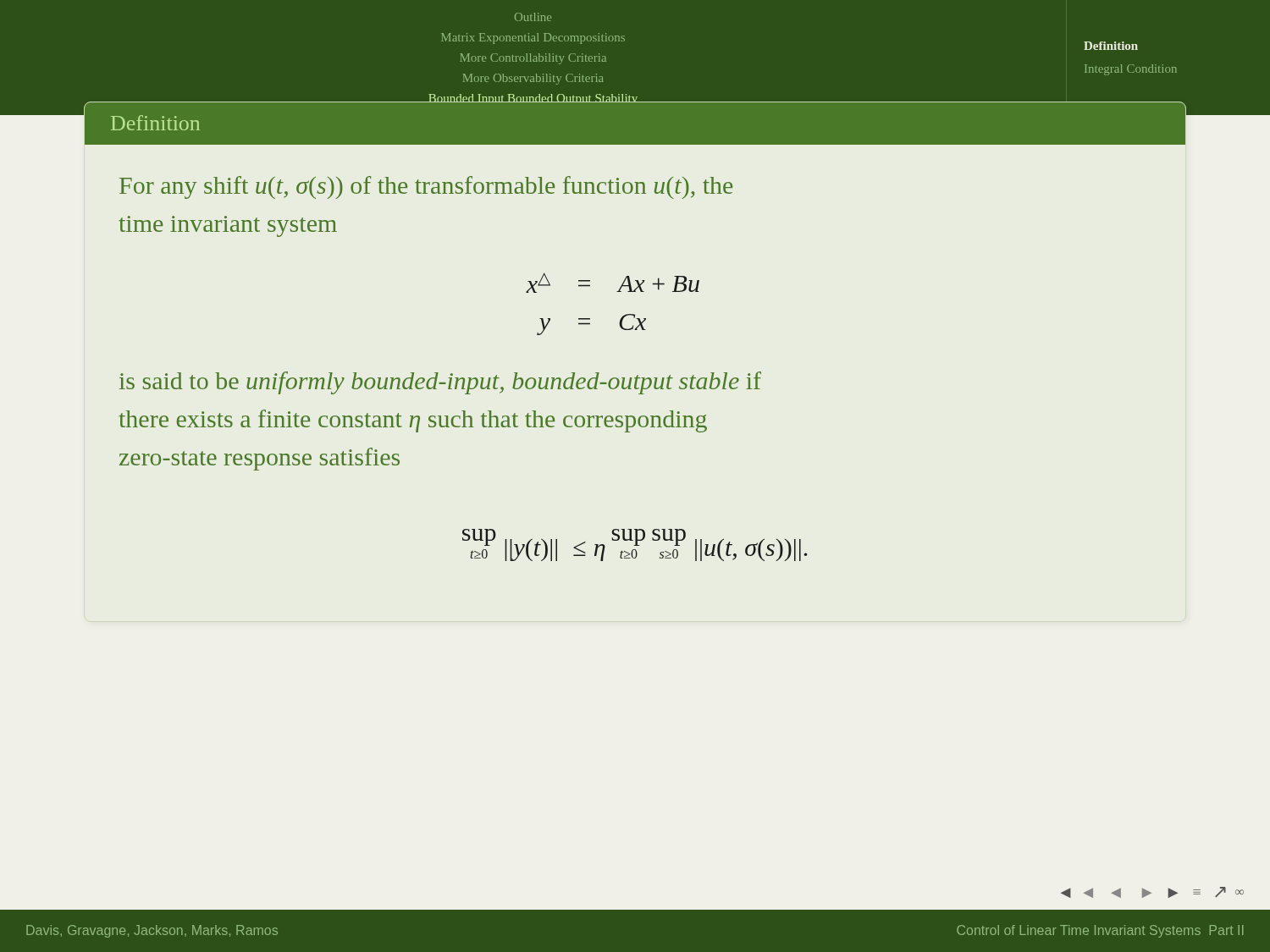Find the formula containing "sup t≥0 ||y(t)|| ≤ η sup"
This screenshot has height=952, width=1270.
(x=635, y=540)
